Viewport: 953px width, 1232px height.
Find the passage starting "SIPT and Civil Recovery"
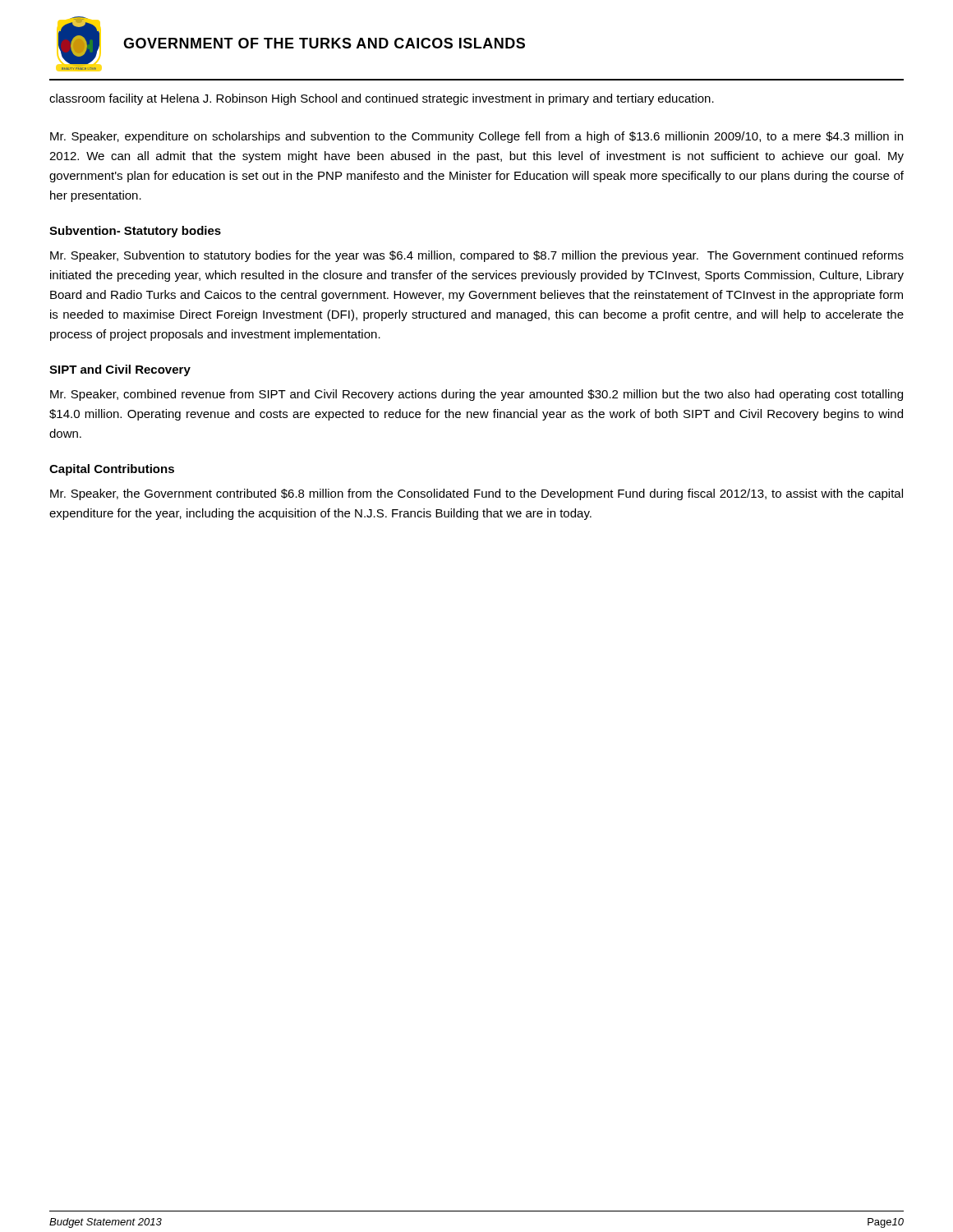pos(120,369)
